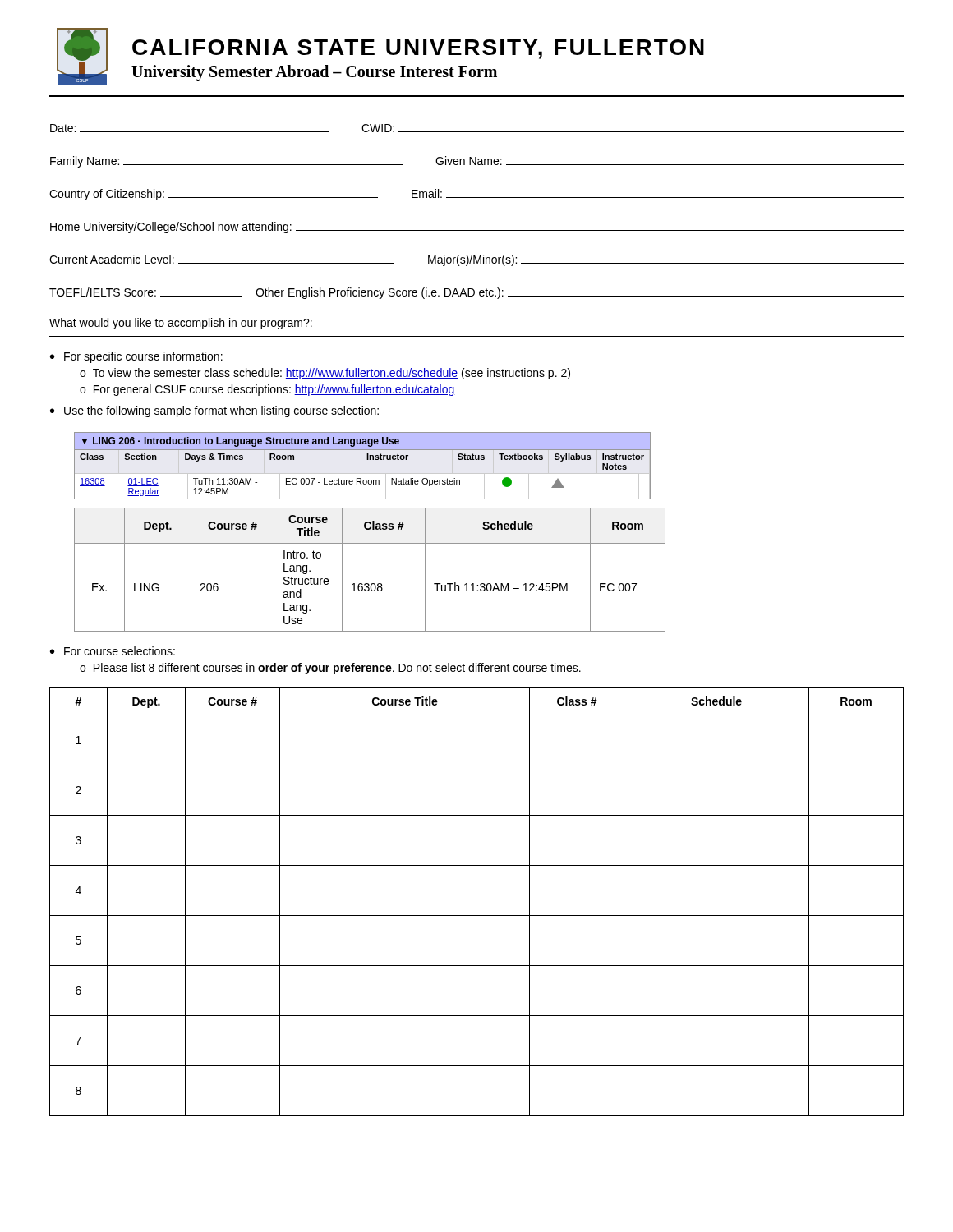
Task: Click the passage that begins "• For course"
Action: (x=476, y=659)
